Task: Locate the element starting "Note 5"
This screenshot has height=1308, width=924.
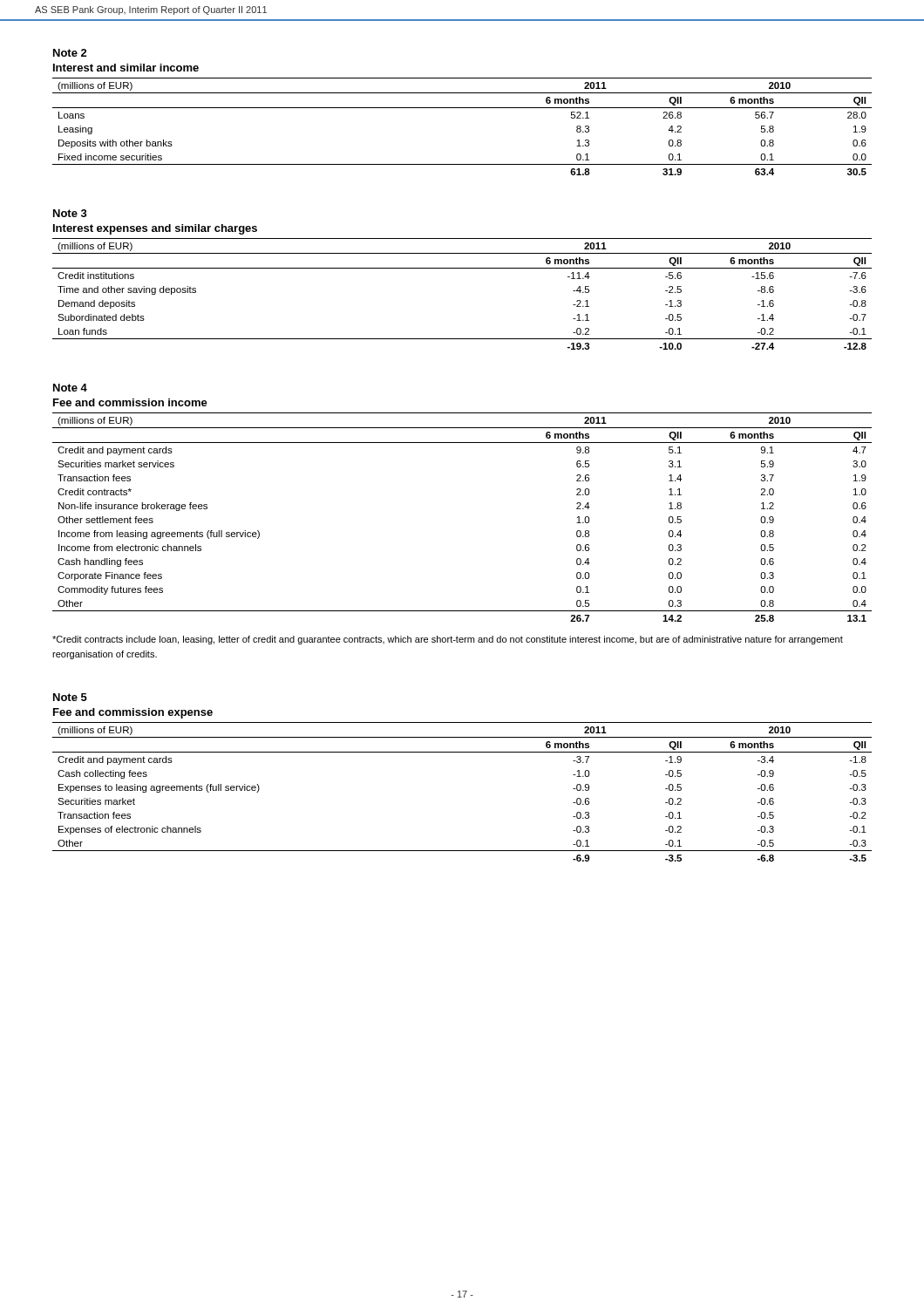Action: 70,697
